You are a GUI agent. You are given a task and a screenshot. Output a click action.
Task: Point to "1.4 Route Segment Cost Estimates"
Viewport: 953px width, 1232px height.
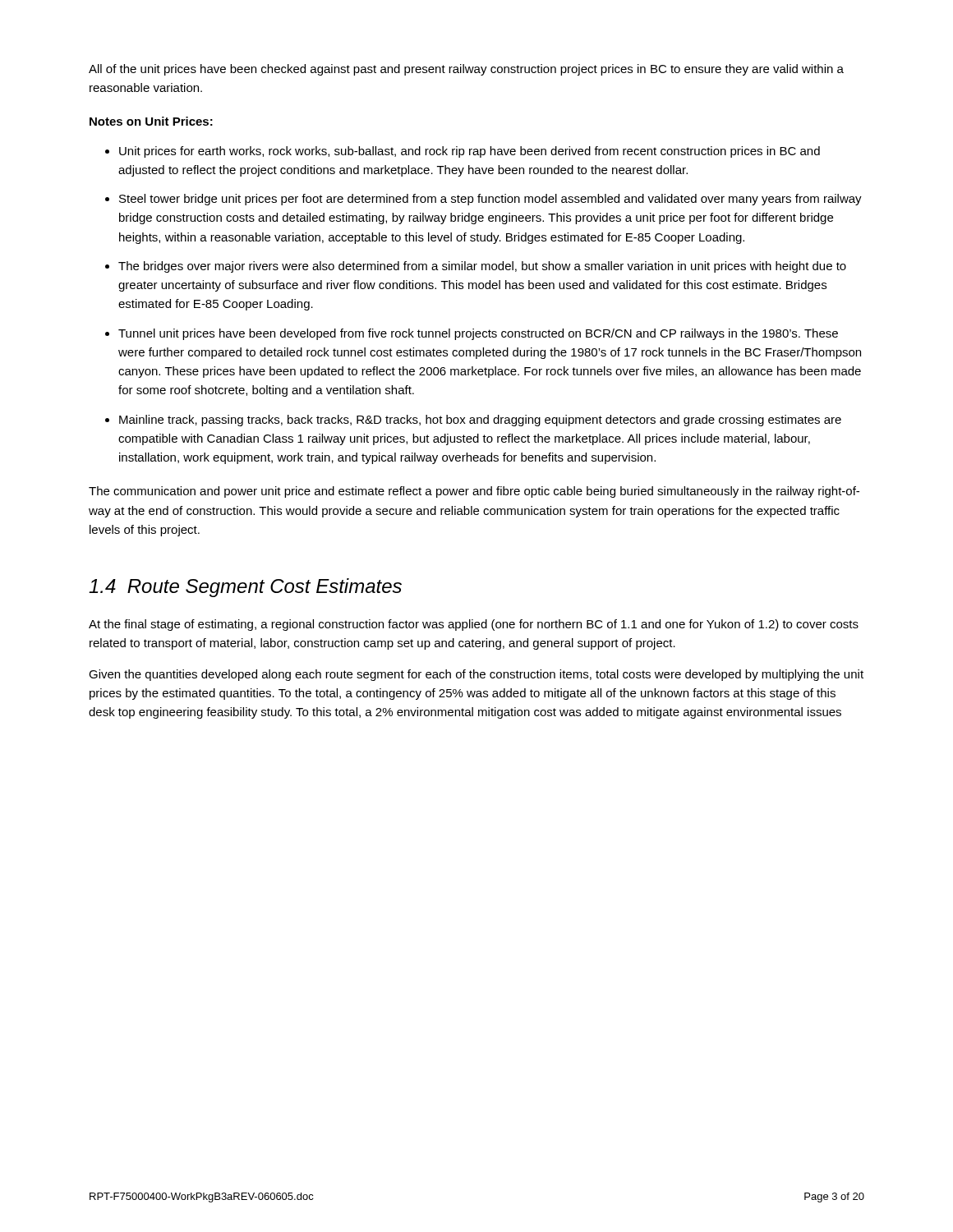(x=245, y=586)
